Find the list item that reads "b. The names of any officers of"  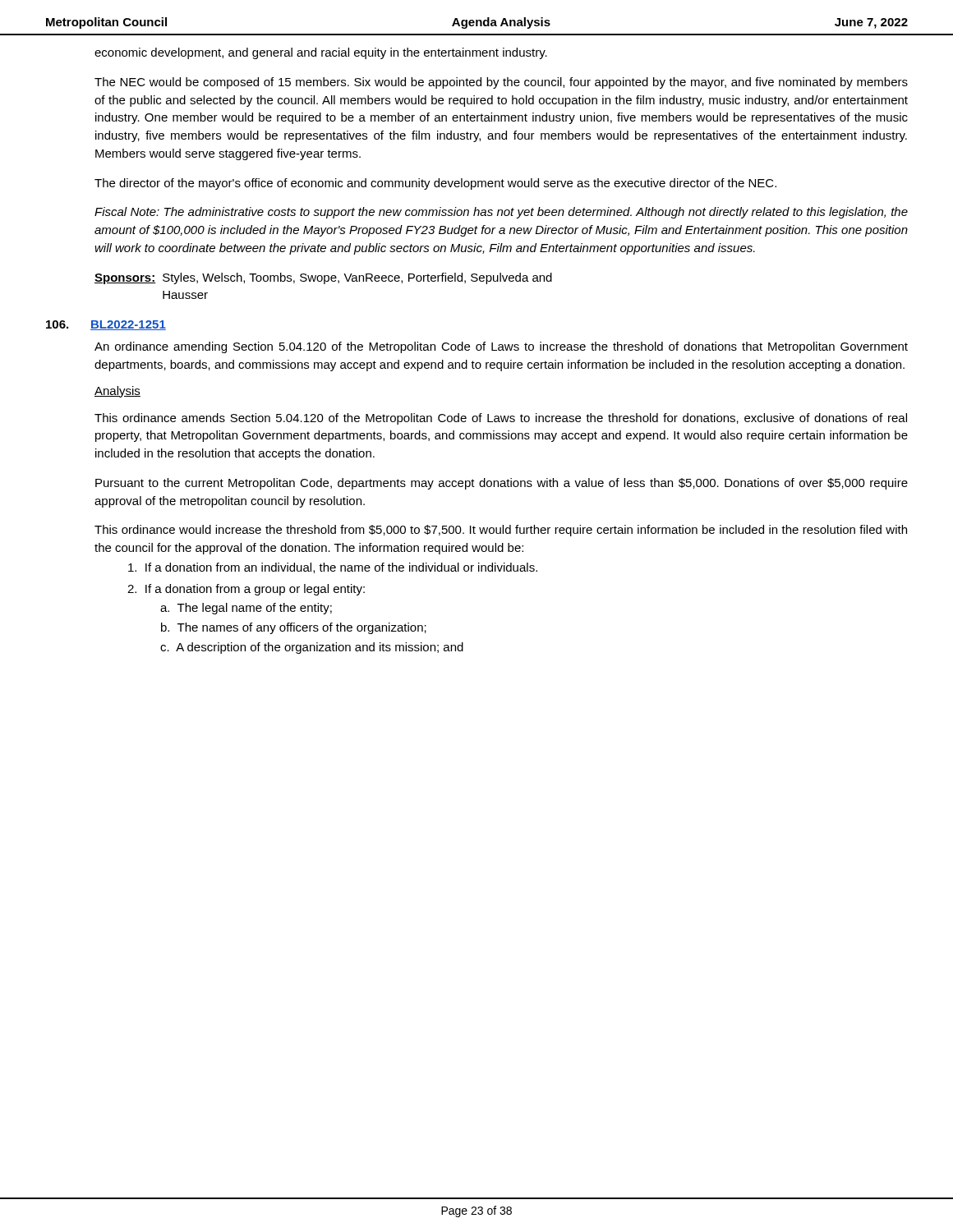pos(294,627)
